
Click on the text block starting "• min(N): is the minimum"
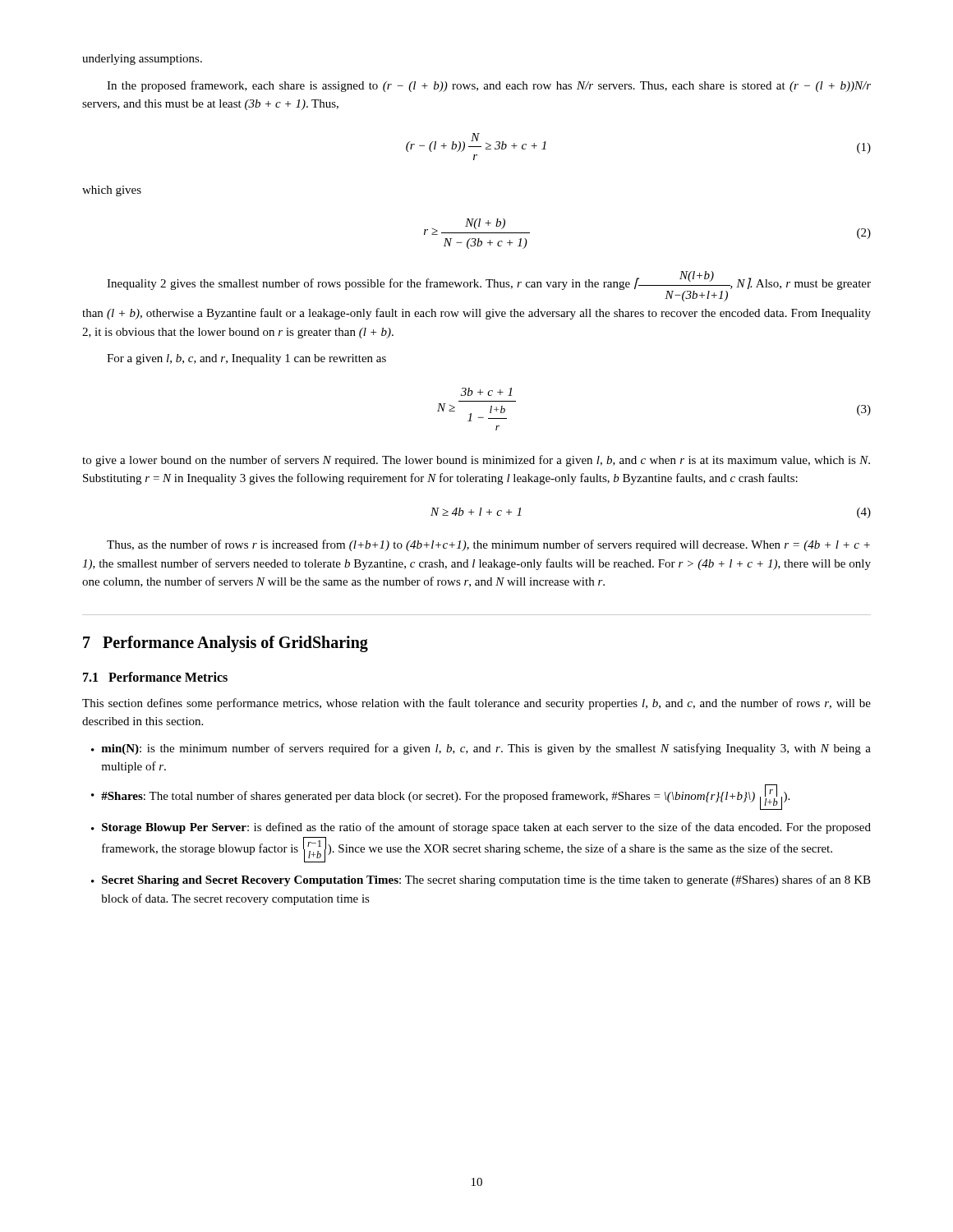[x=481, y=757]
